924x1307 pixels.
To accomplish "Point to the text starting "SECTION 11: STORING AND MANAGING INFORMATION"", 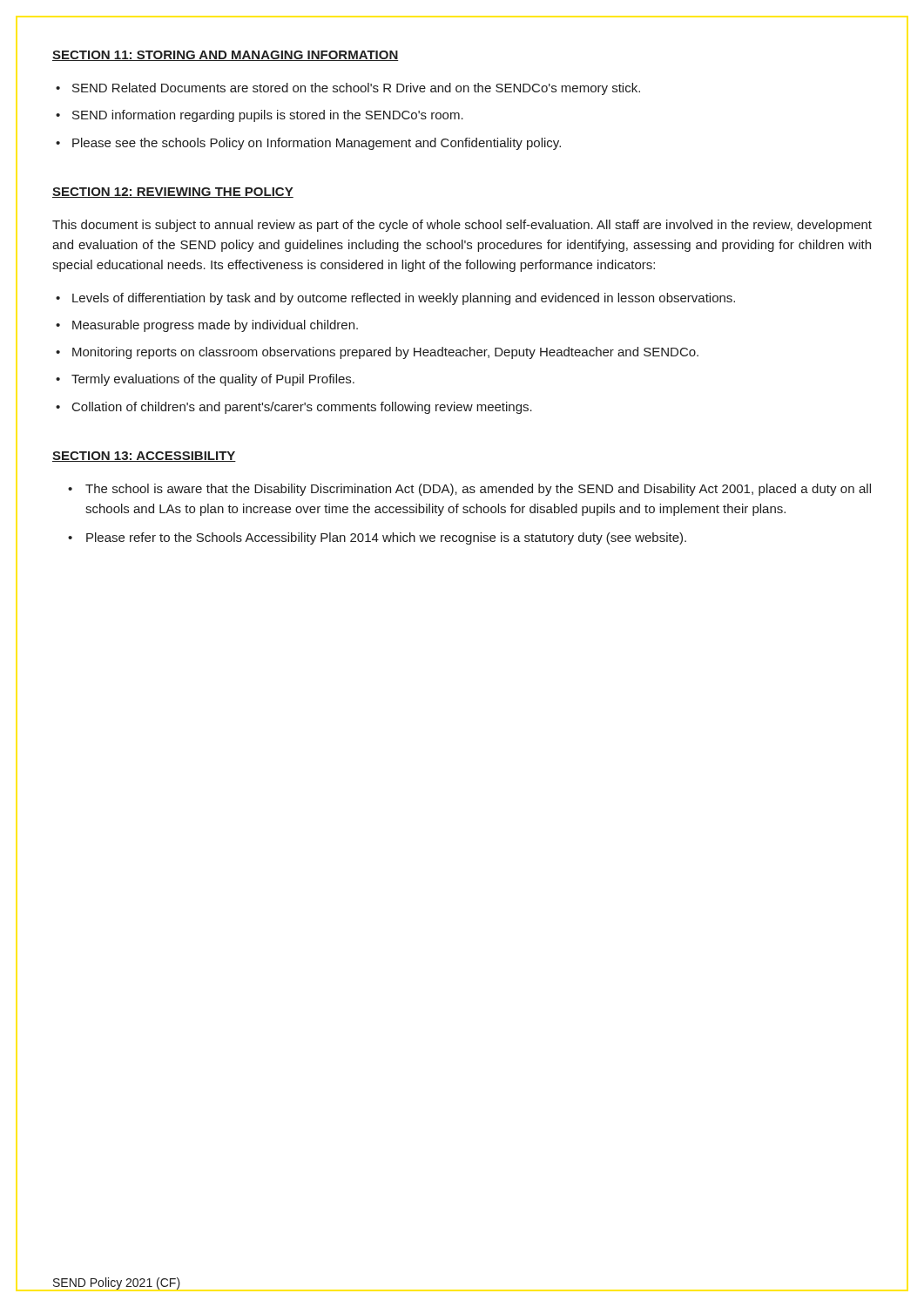I will pyautogui.click(x=225, y=54).
